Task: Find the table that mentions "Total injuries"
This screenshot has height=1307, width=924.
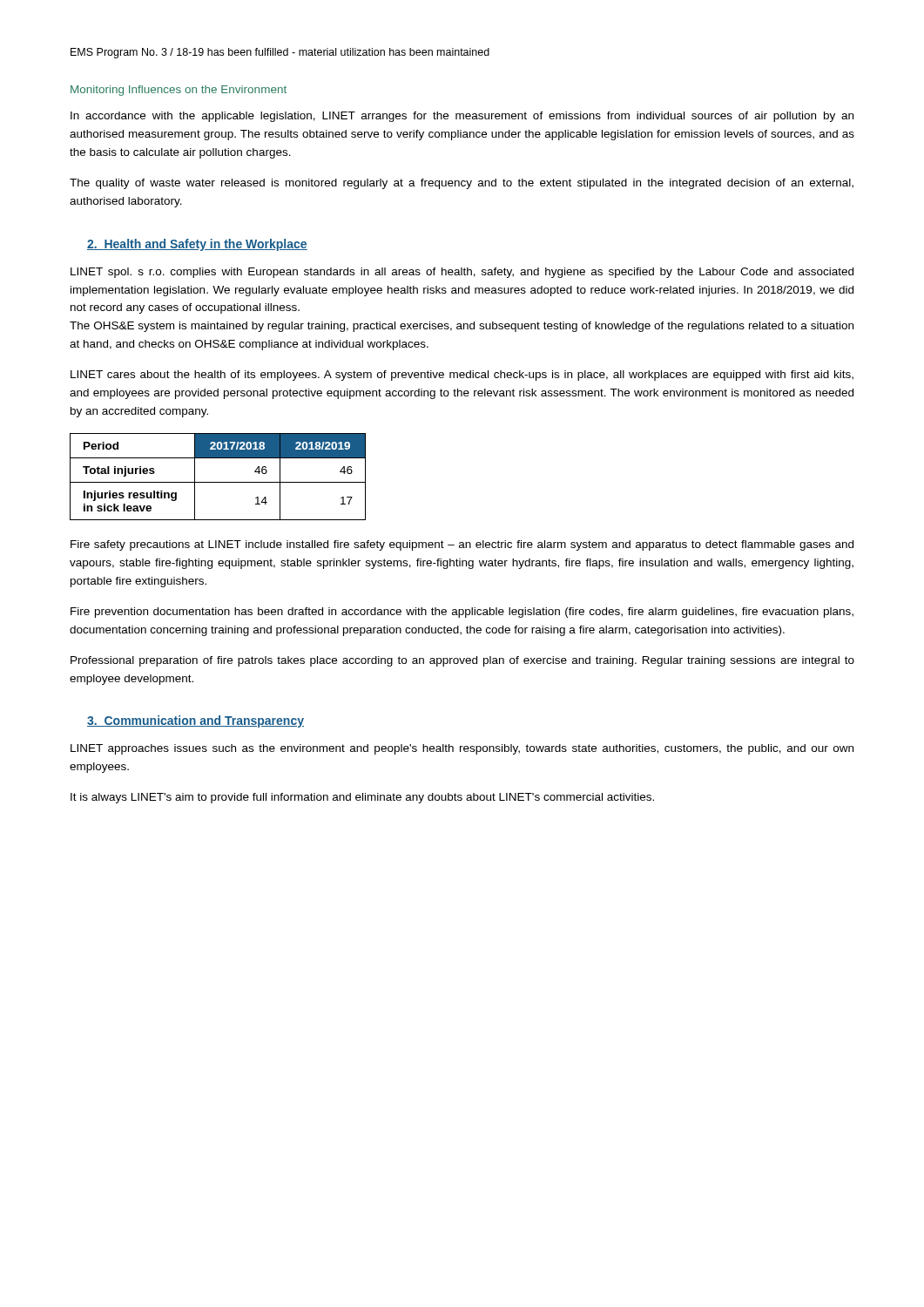Action: coord(462,477)
